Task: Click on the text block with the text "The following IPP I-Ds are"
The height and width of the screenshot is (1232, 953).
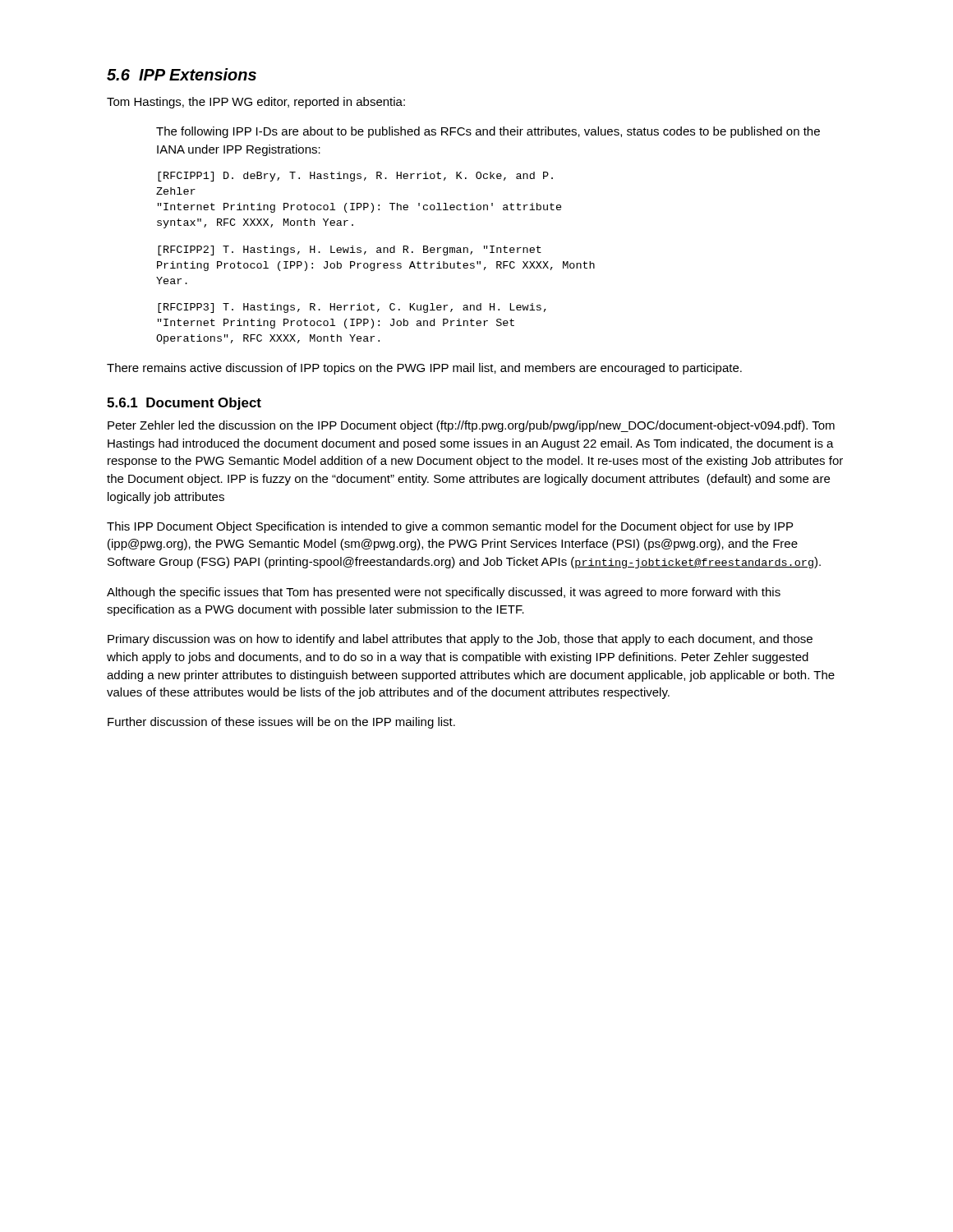Action: [488, 140]
